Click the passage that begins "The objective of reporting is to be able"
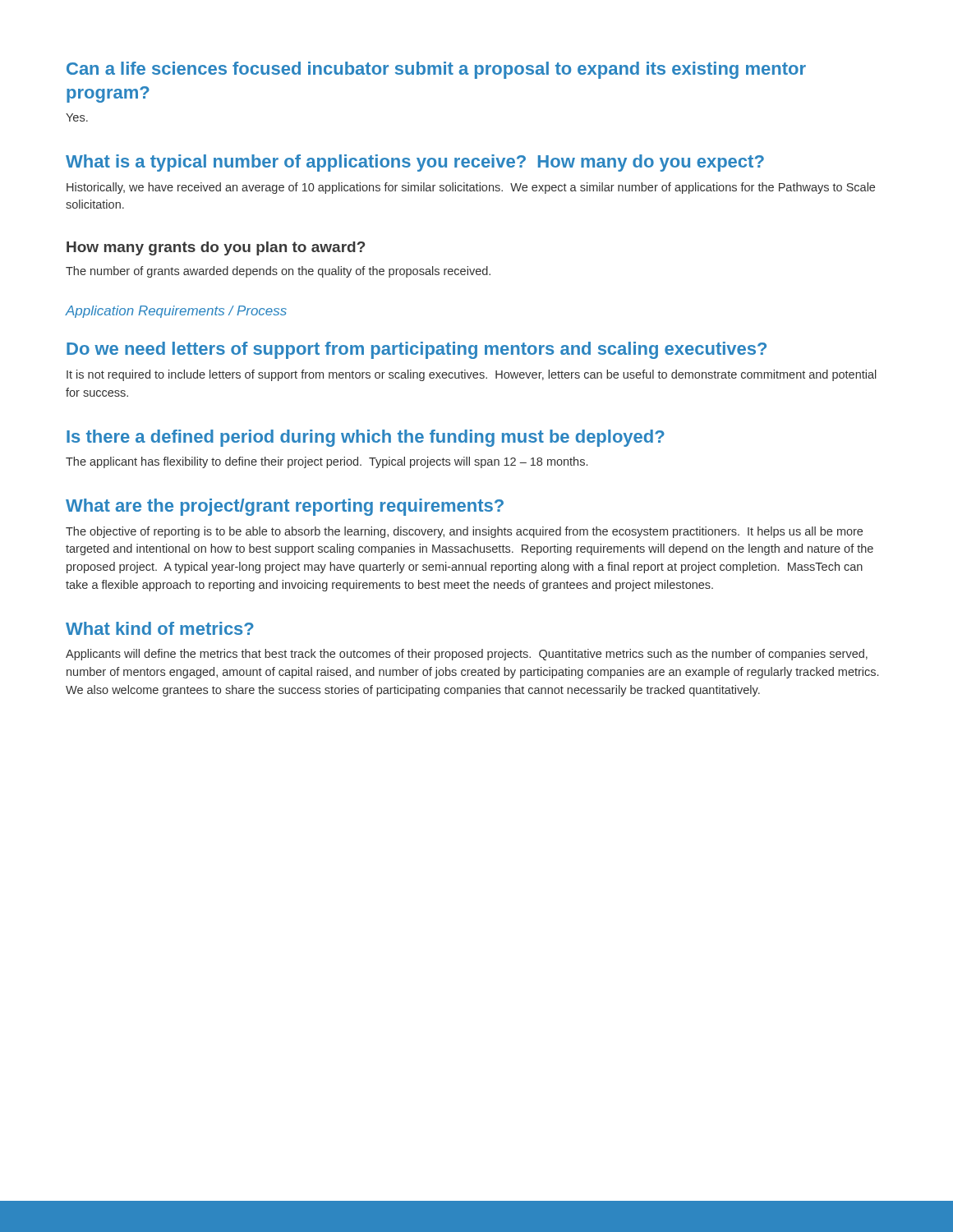Image resolution: width=953 pixels, height=1232 pixels. coord(470,558)
